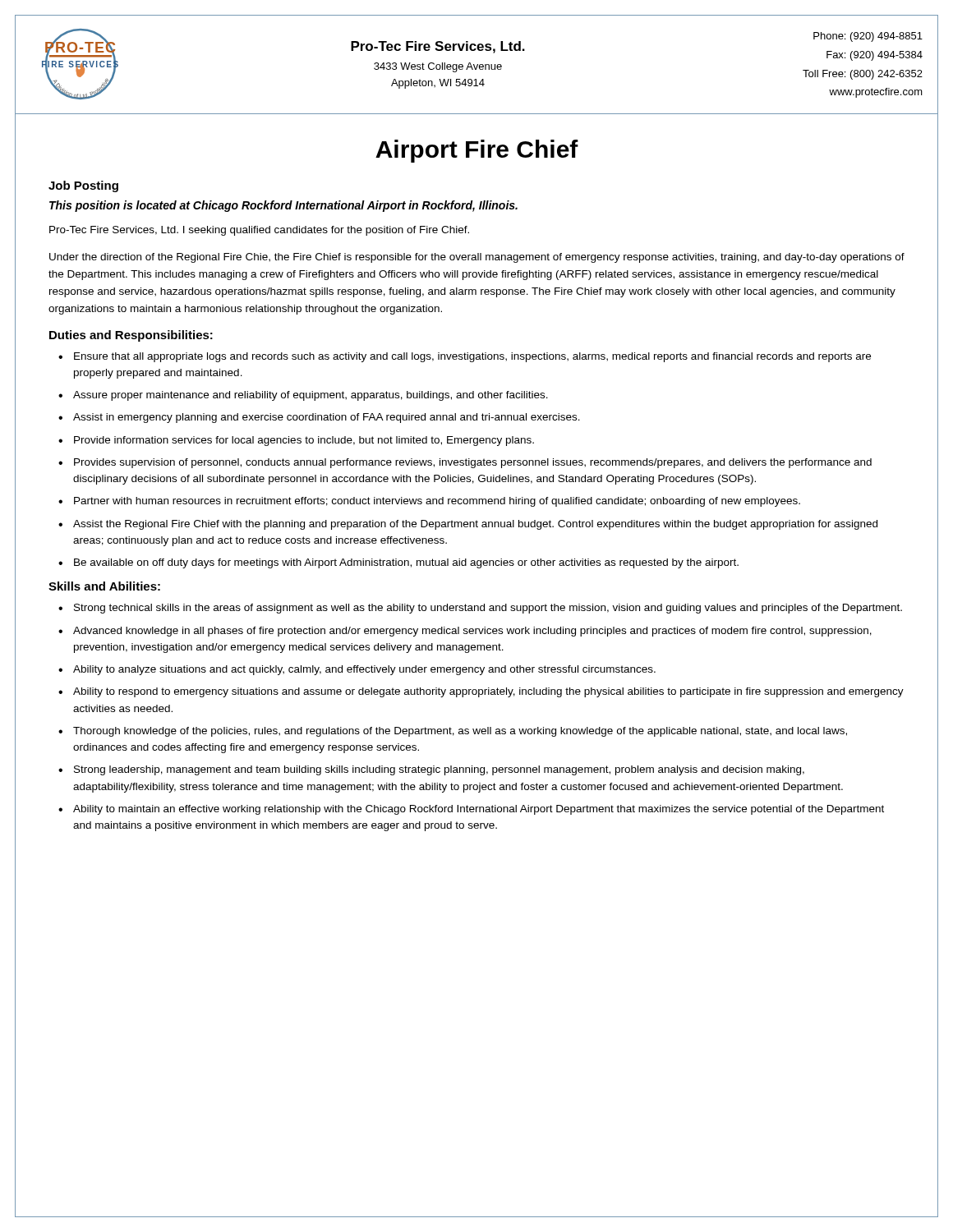Click on the text block with the text "This position is located at Chicago"
Screen dimensions: 1232x953
[x=283, y=205]
